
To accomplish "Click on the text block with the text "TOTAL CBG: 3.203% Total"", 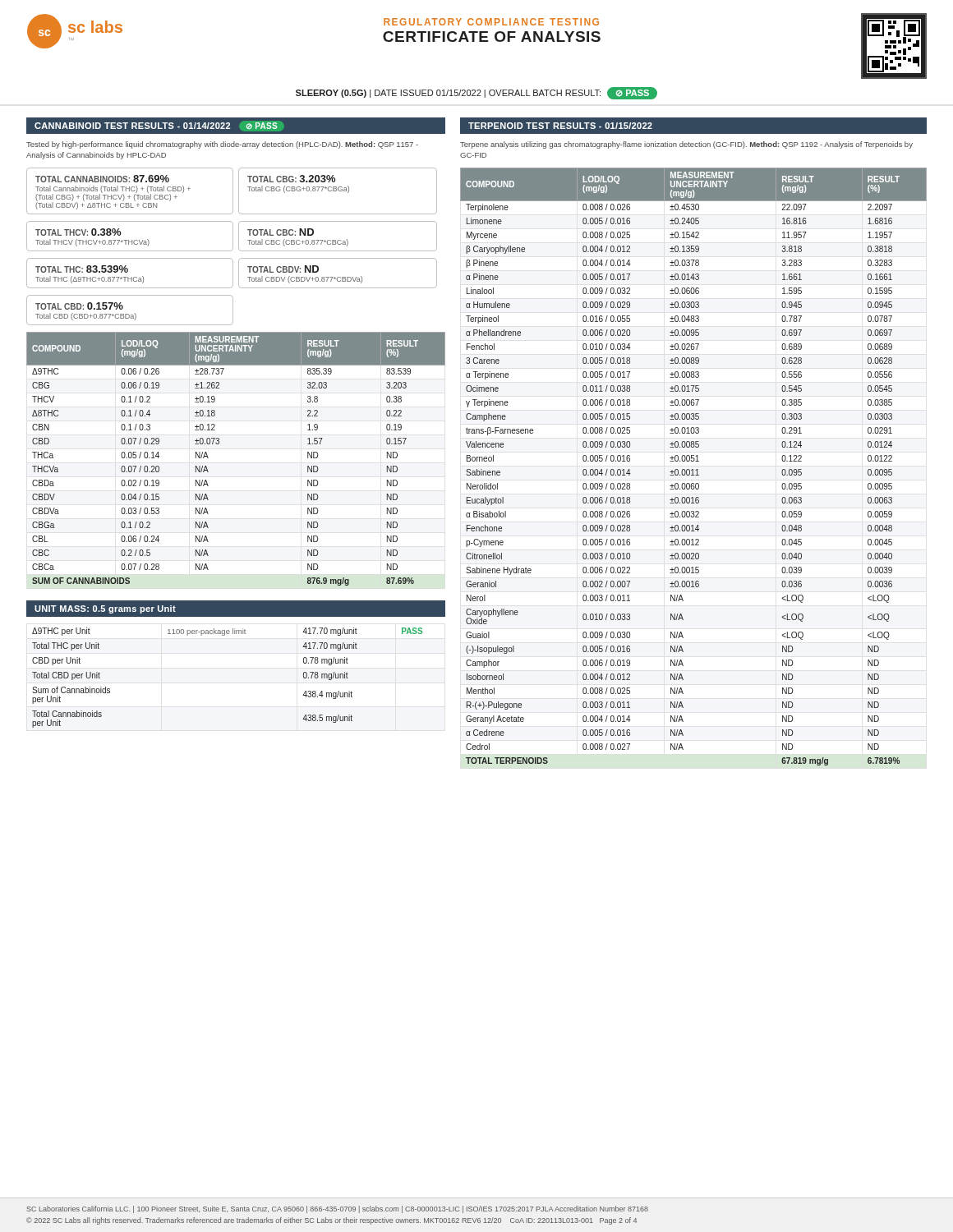I will (338, 182).
